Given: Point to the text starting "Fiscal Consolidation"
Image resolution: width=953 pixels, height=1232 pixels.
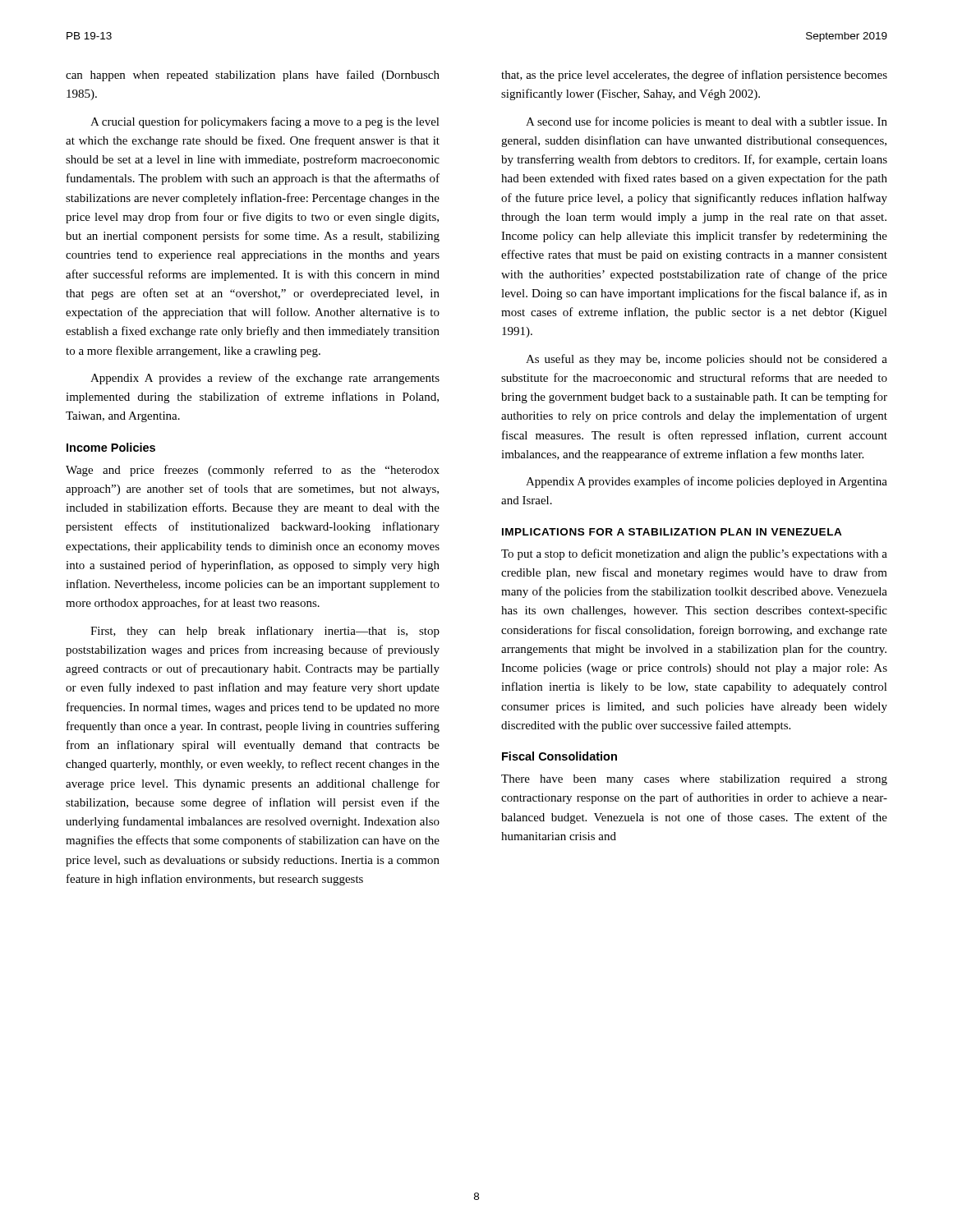Looking at the screenshot, I should pyautogui.click(x=559, y=756).
